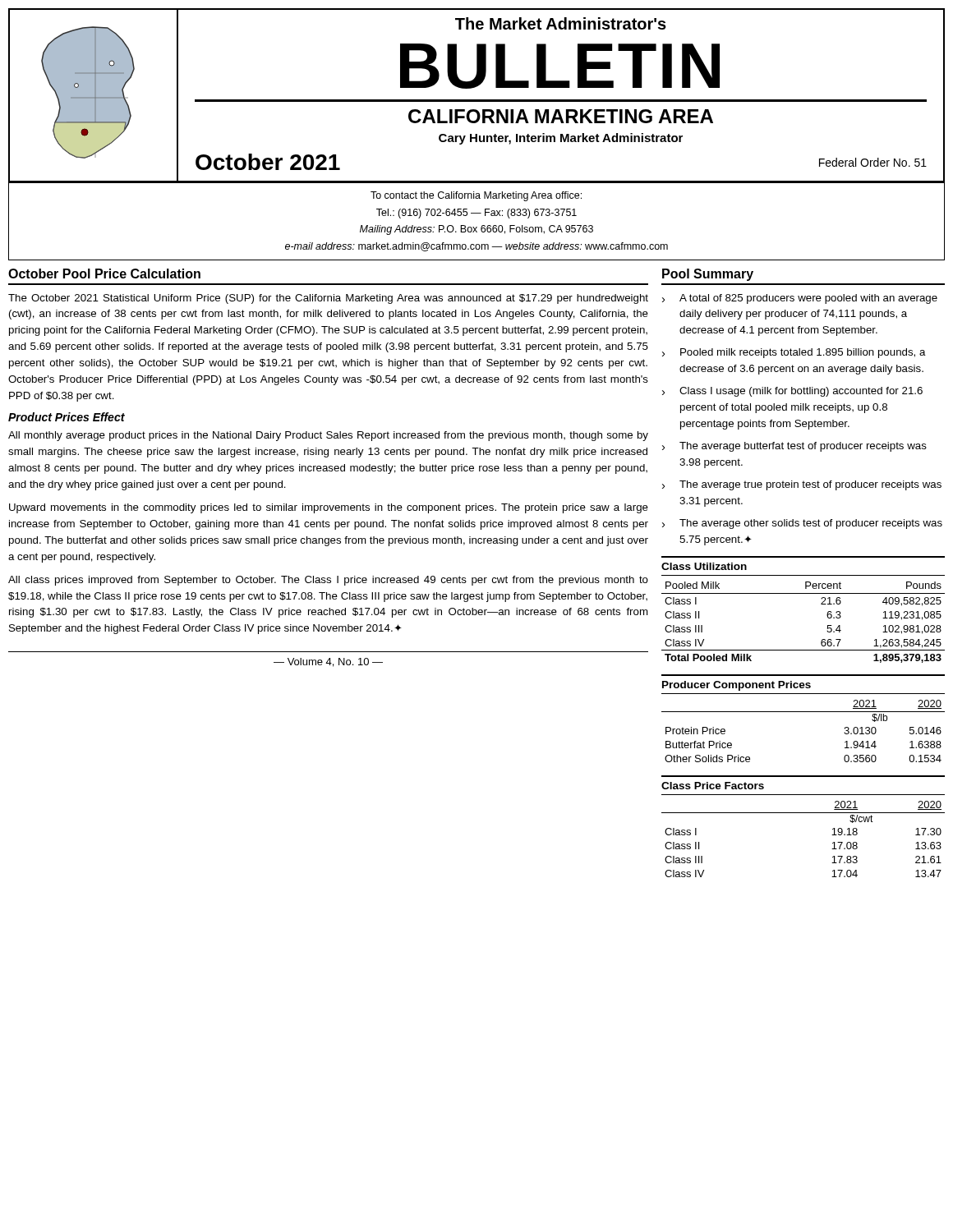Where is the passage that starts "To contact the"?

(x=476, y=221)
